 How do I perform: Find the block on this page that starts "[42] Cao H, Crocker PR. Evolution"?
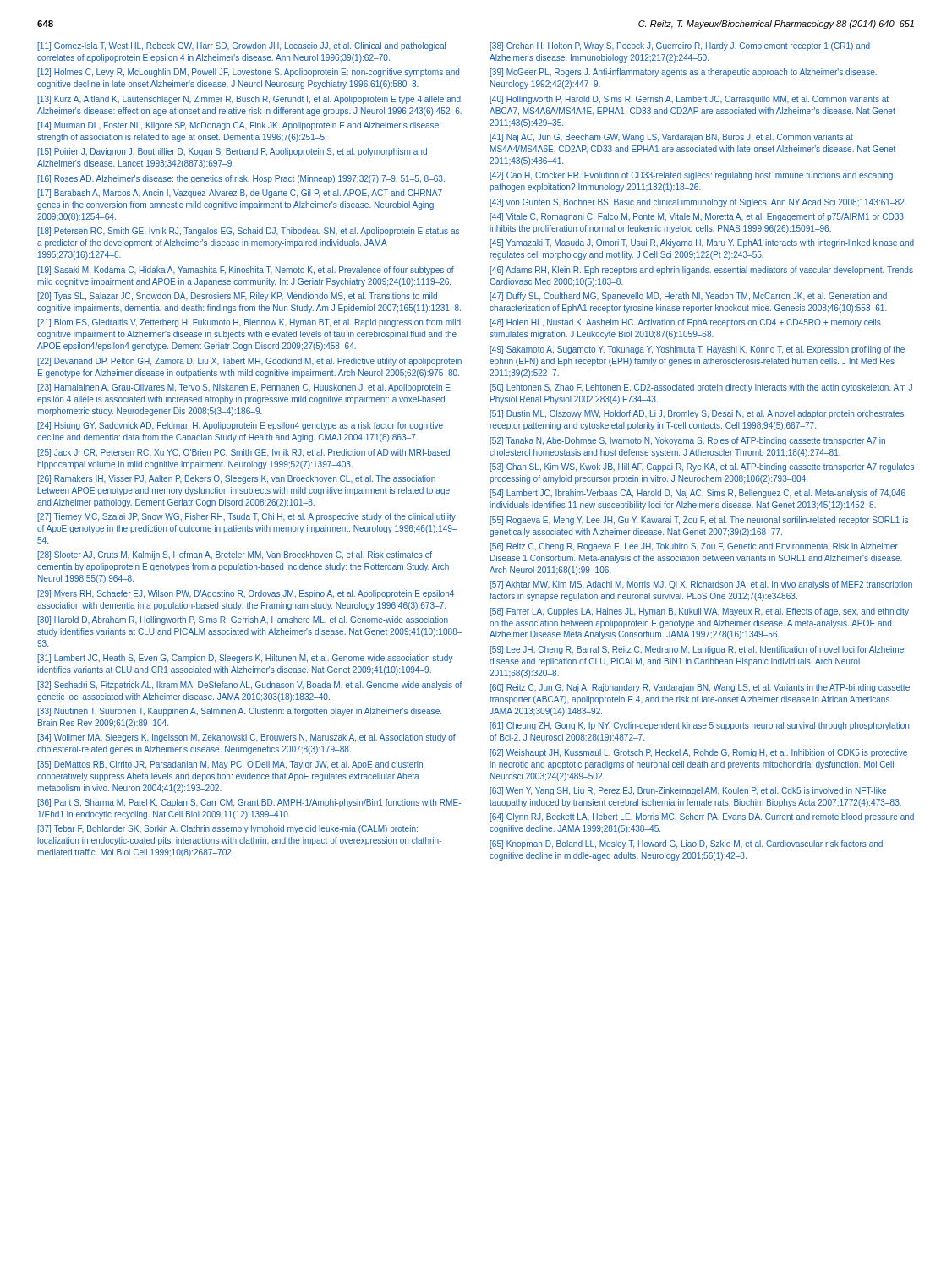[x=691, y=181]
